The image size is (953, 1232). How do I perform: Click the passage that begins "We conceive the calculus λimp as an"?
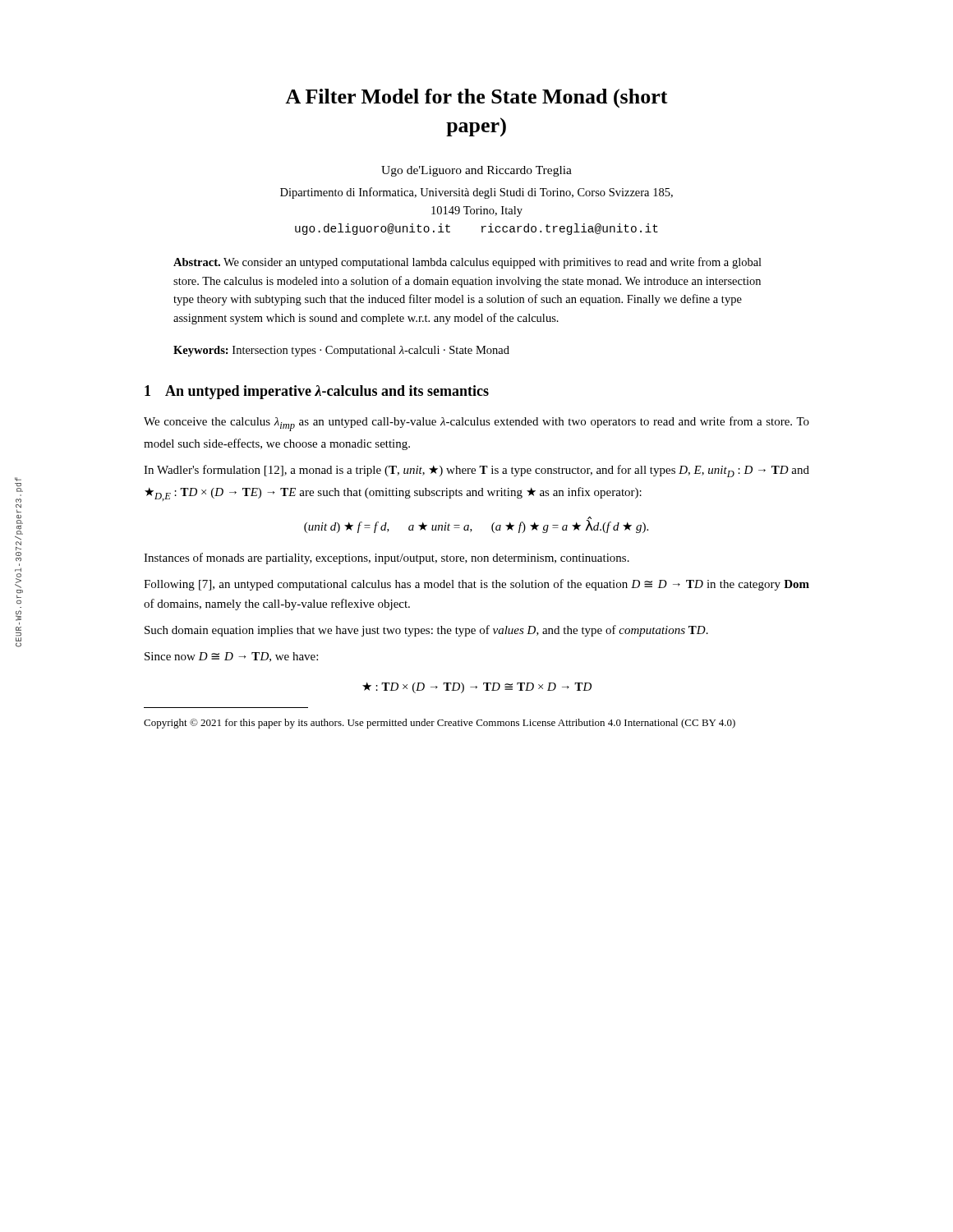point(476,432)
